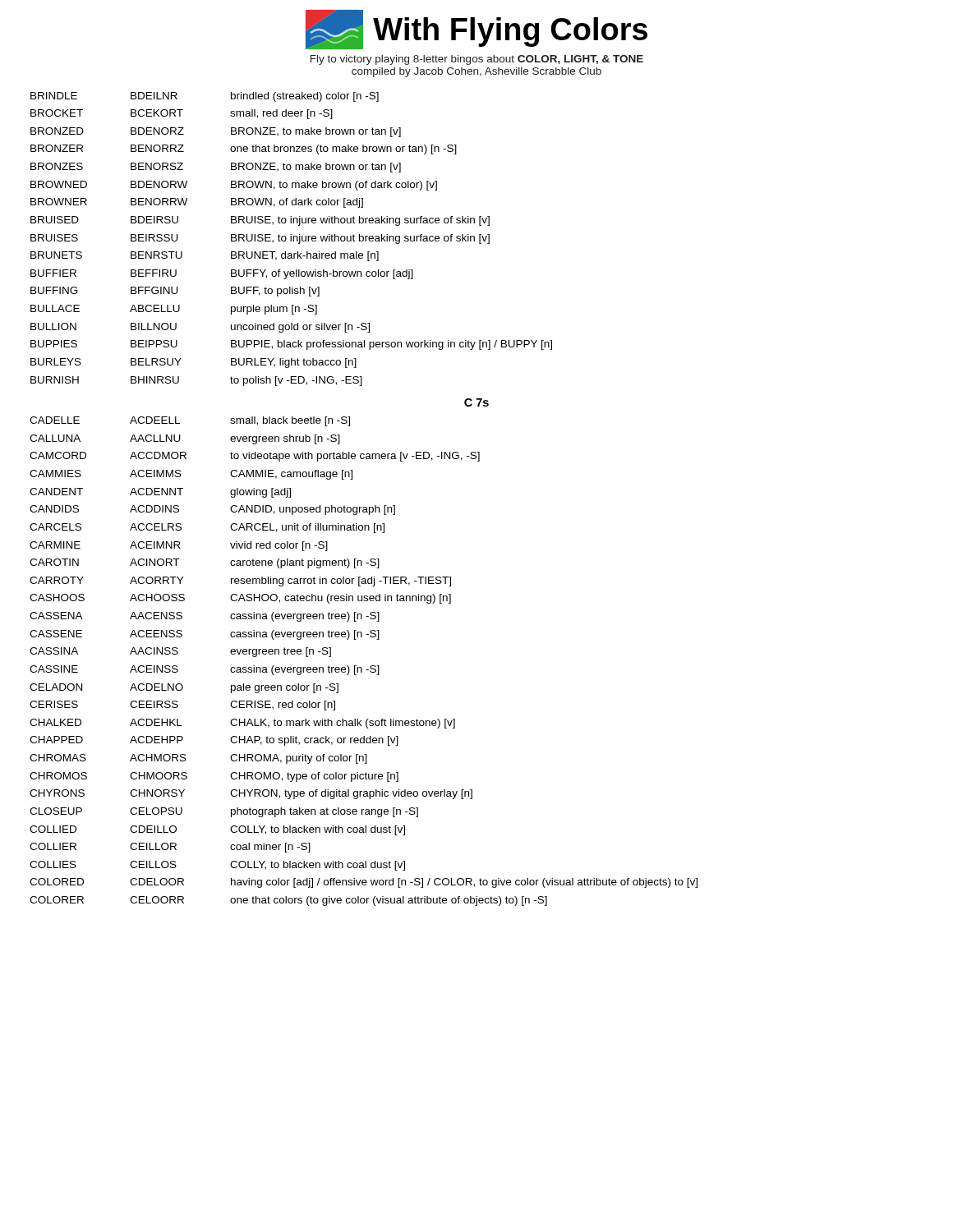This screenshot has height=1232, width=953.
Task: Select the table that reads "COLLY, to blacken with coal"
Action: (x=476, y=498)
